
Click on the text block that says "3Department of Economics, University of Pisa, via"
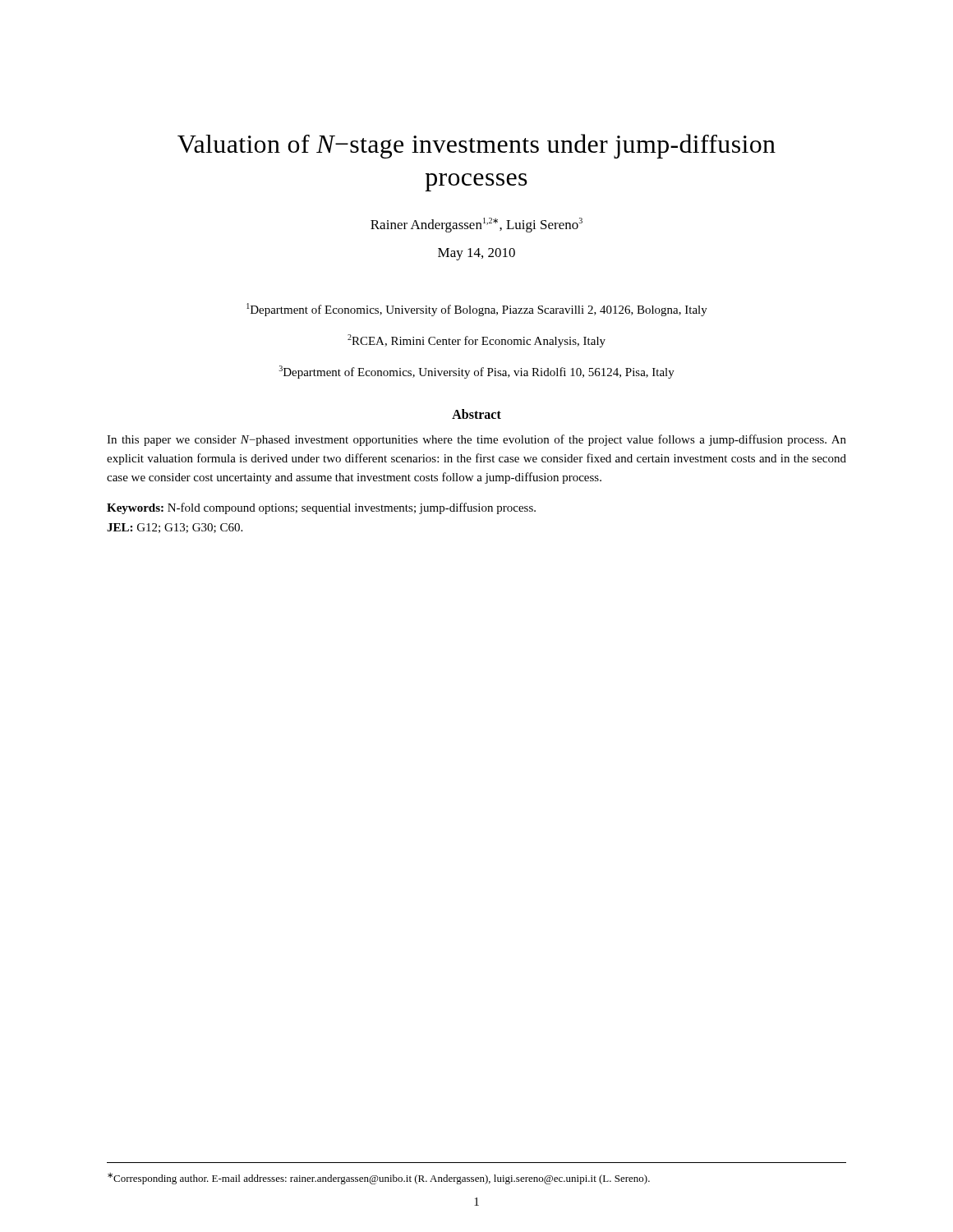476,371
